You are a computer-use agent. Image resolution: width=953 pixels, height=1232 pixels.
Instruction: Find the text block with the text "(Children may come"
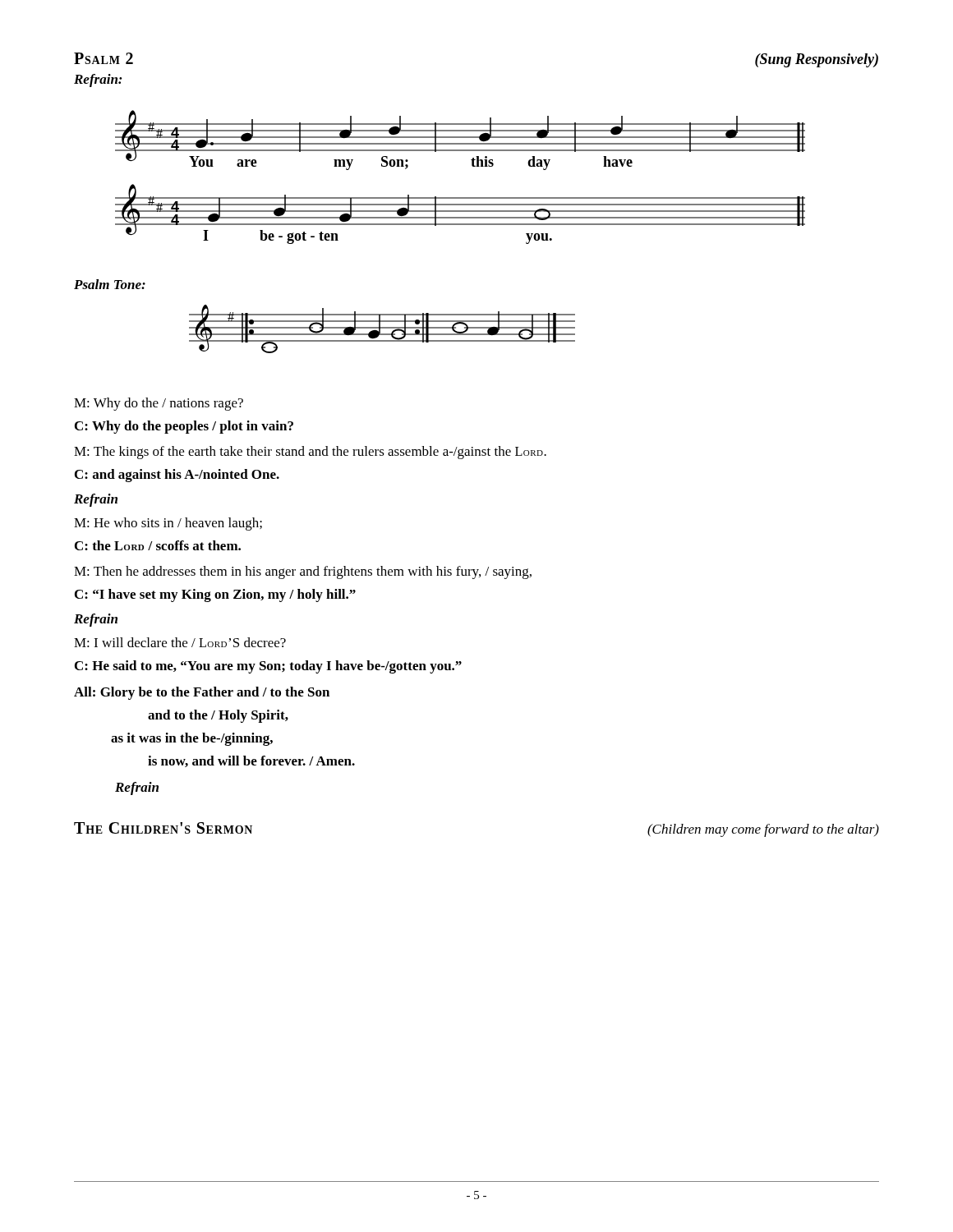point(763,829)
